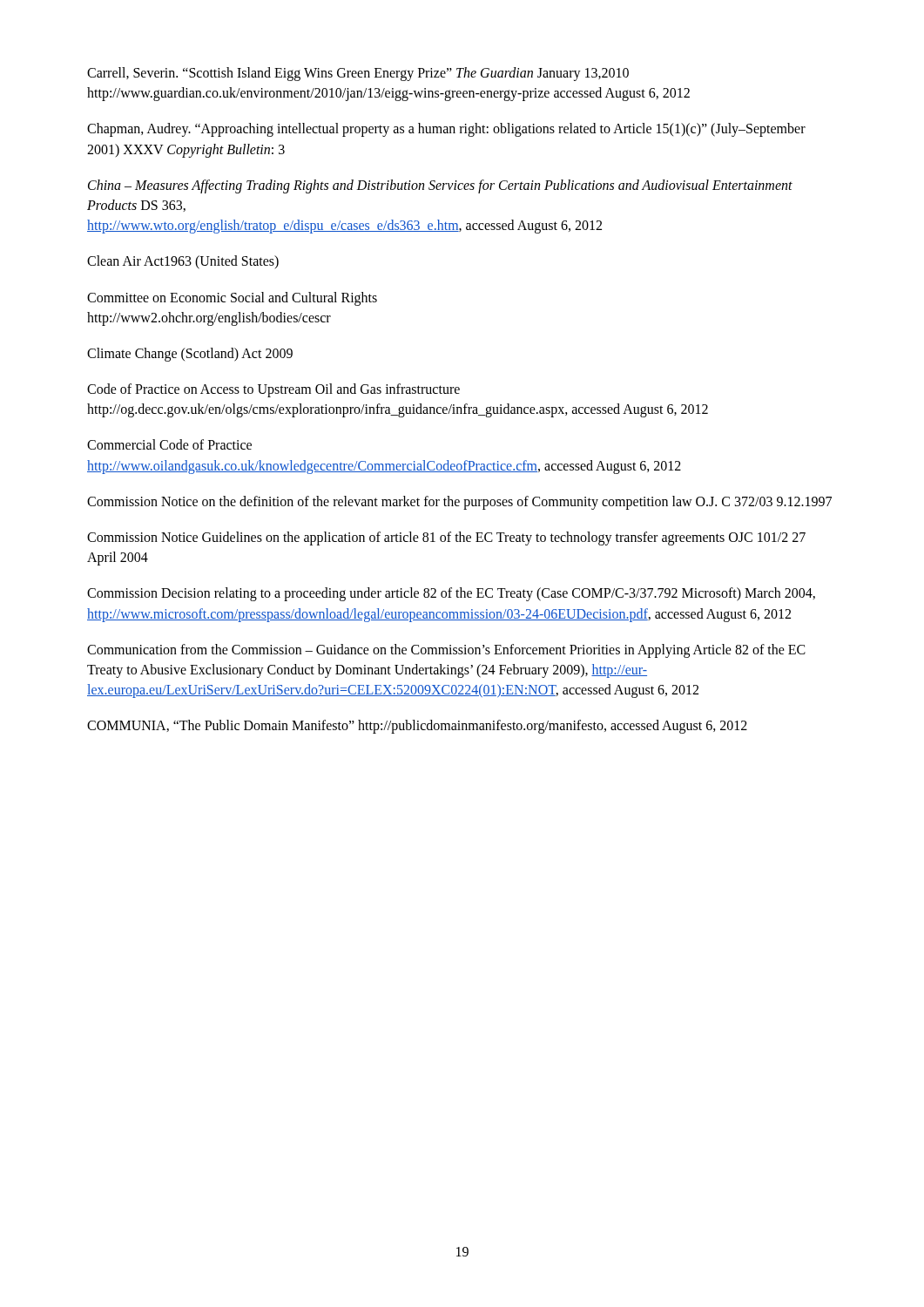Navigate to the passage starting "Commission Decision relating to a proceeding"
The width and height of the screenshot is (924, 1307).
(451, 603)
